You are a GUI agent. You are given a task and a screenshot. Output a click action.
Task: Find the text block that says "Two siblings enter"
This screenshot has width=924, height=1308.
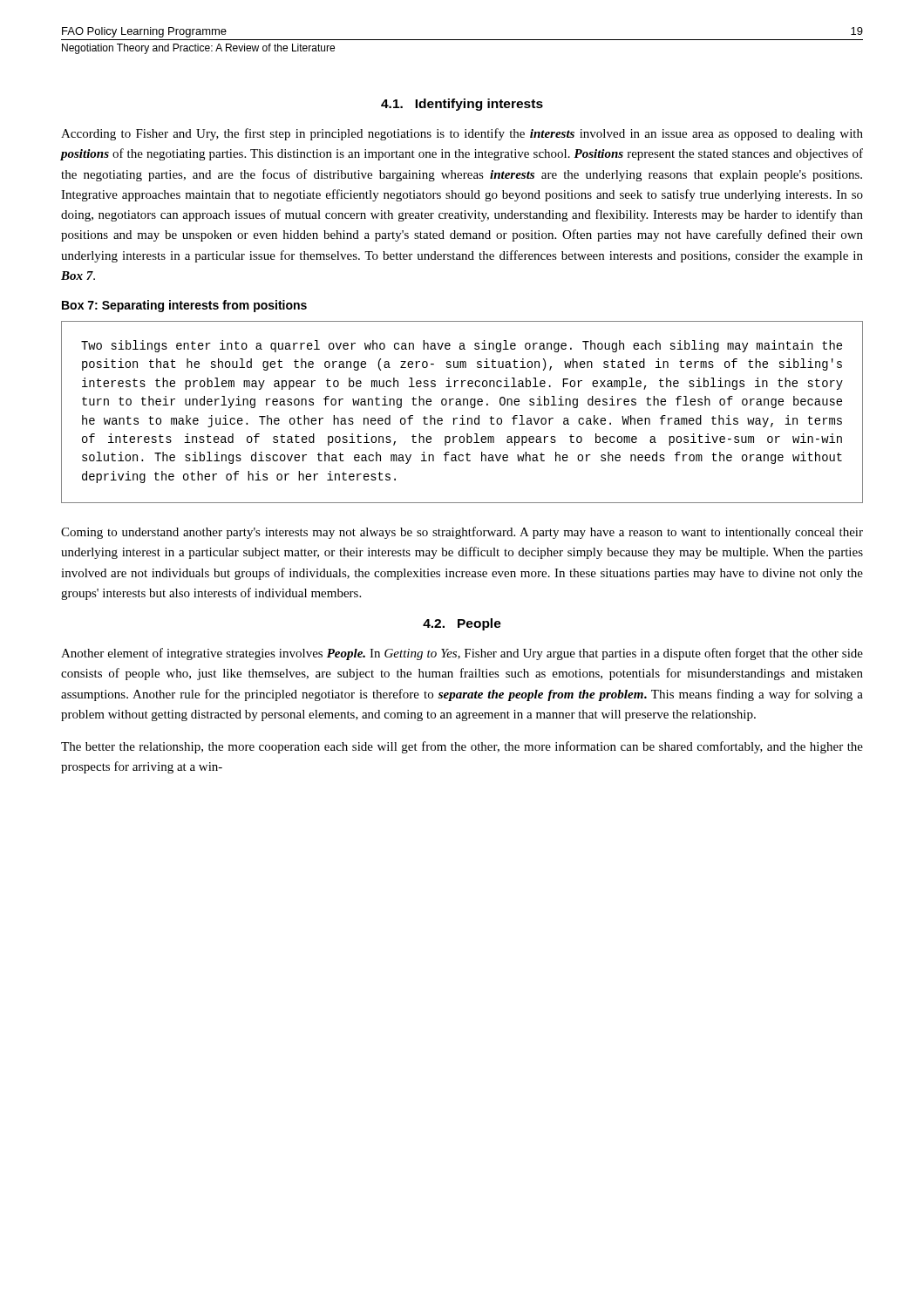[462, 412]
